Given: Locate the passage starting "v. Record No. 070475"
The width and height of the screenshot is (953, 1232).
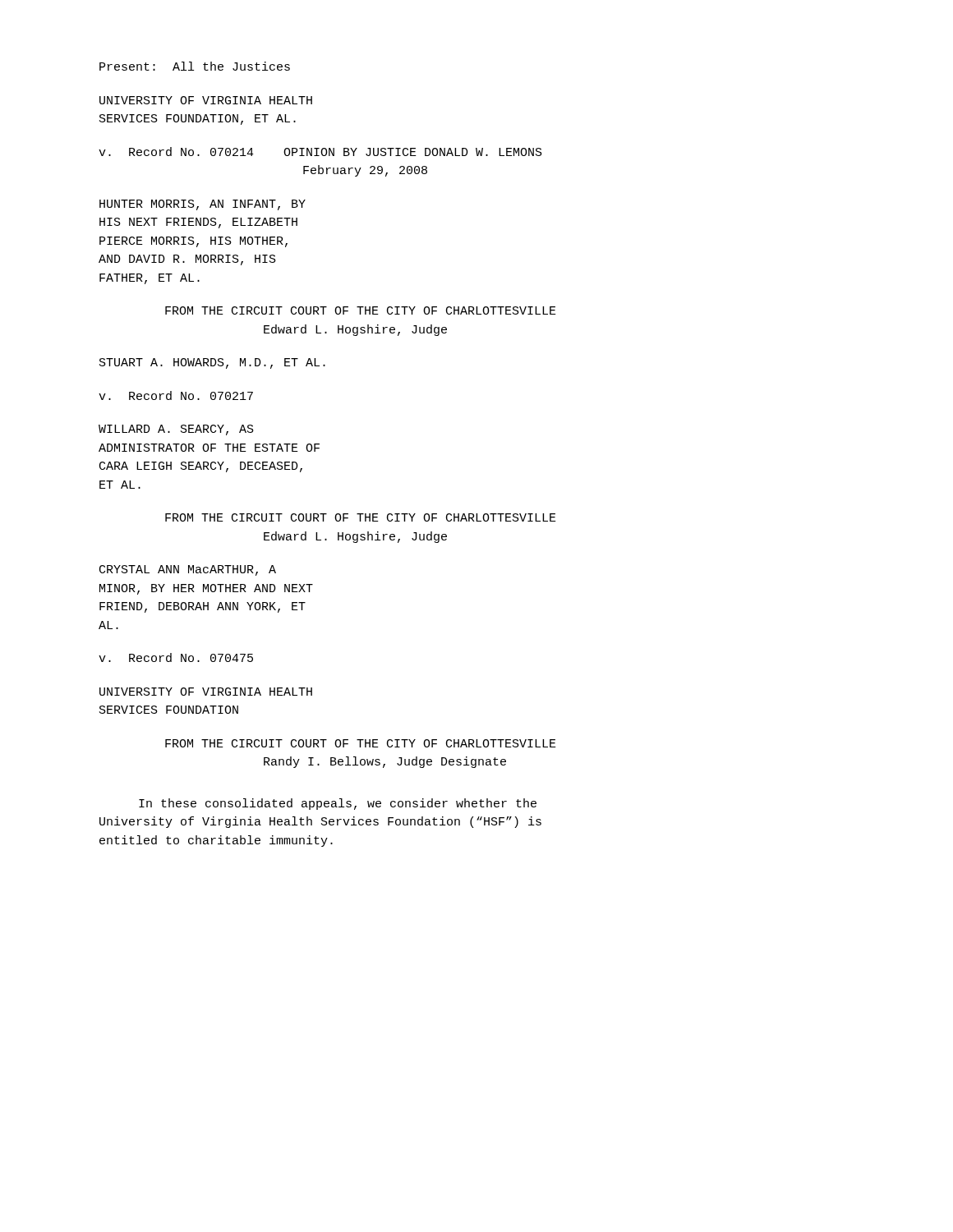Looking at the screenshot, I should click(x=161, y=657).
